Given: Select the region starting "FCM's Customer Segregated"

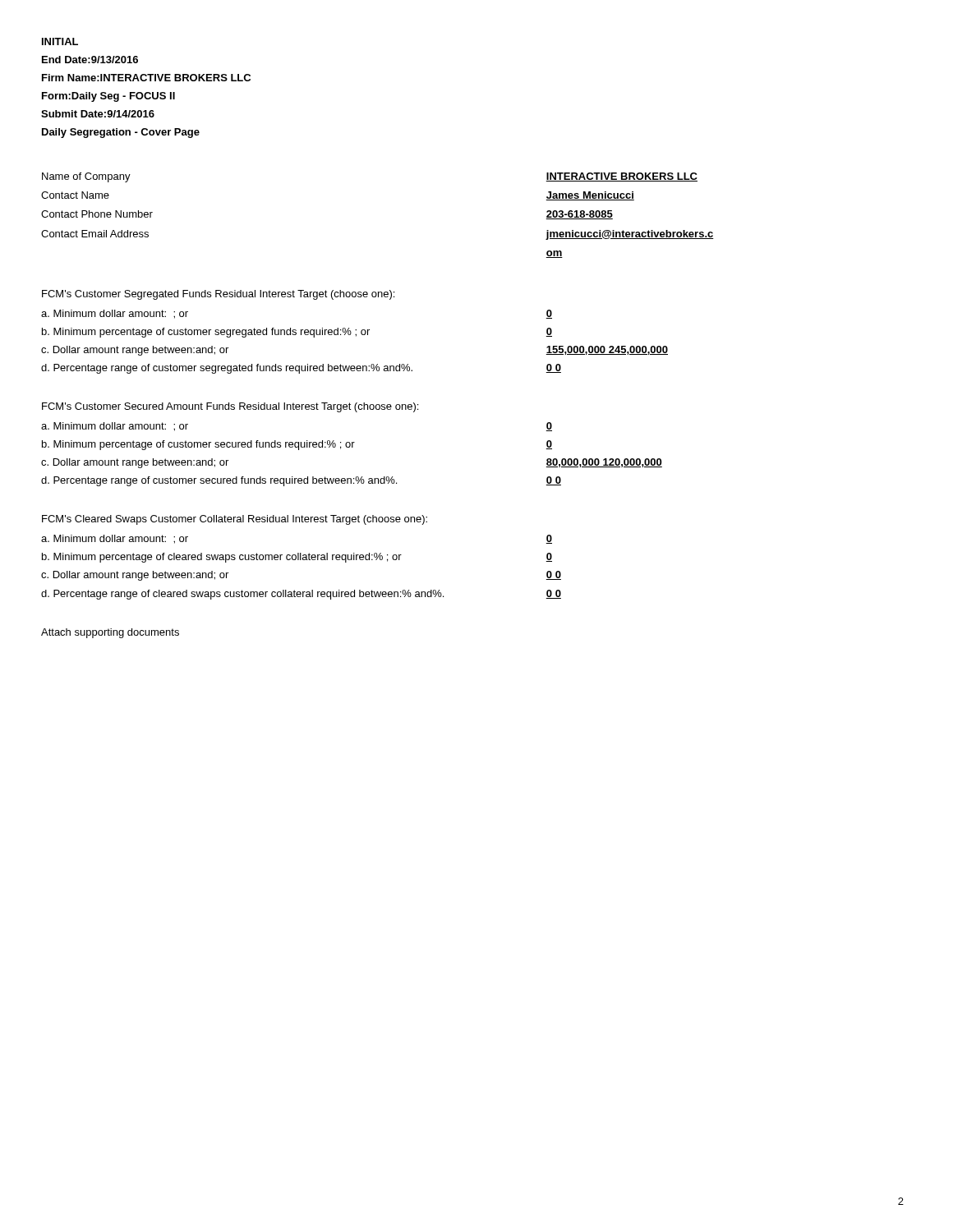Looking at the screenshot, I should coord(218,293).
